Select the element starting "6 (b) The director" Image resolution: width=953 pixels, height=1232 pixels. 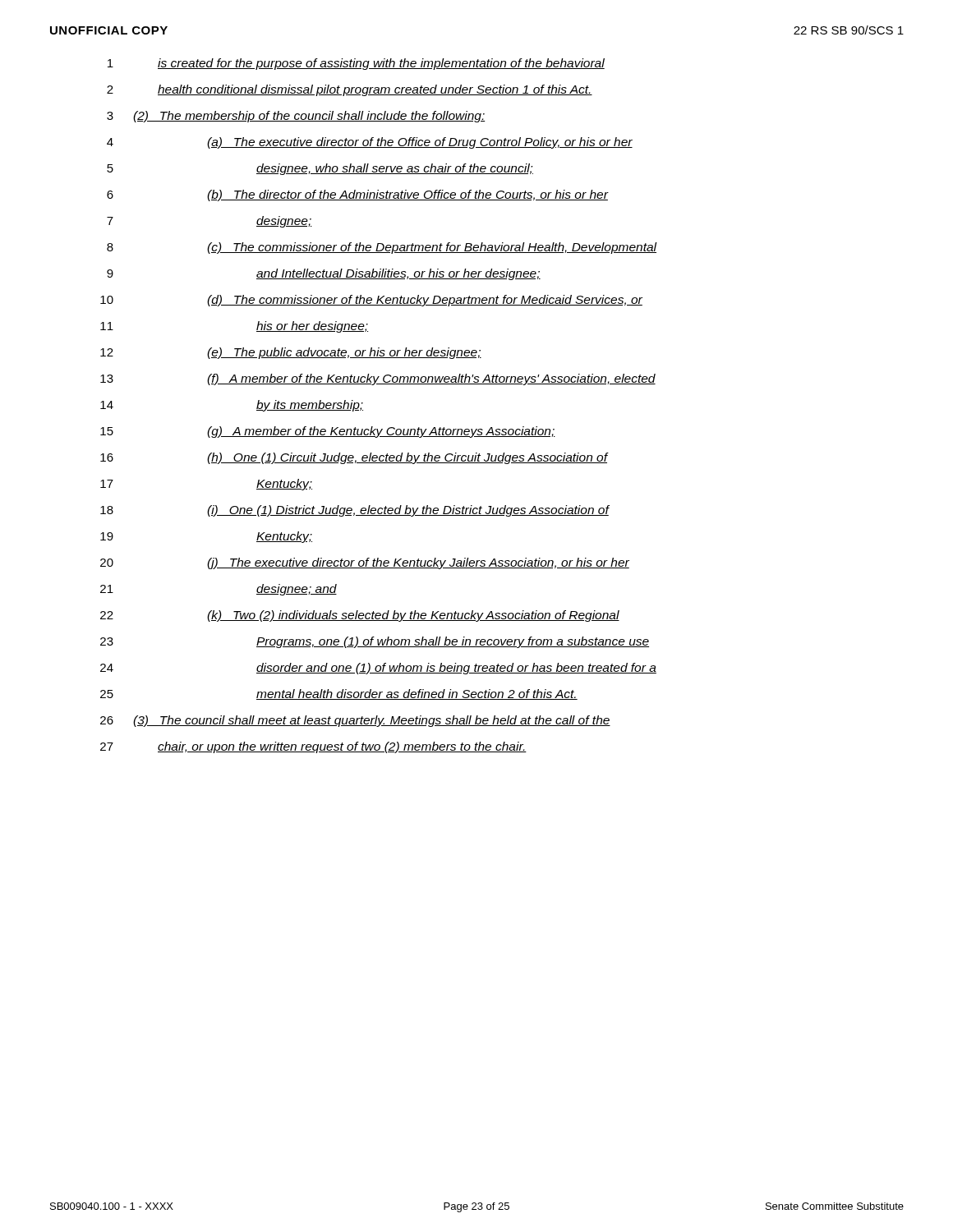tap(476, 195)
